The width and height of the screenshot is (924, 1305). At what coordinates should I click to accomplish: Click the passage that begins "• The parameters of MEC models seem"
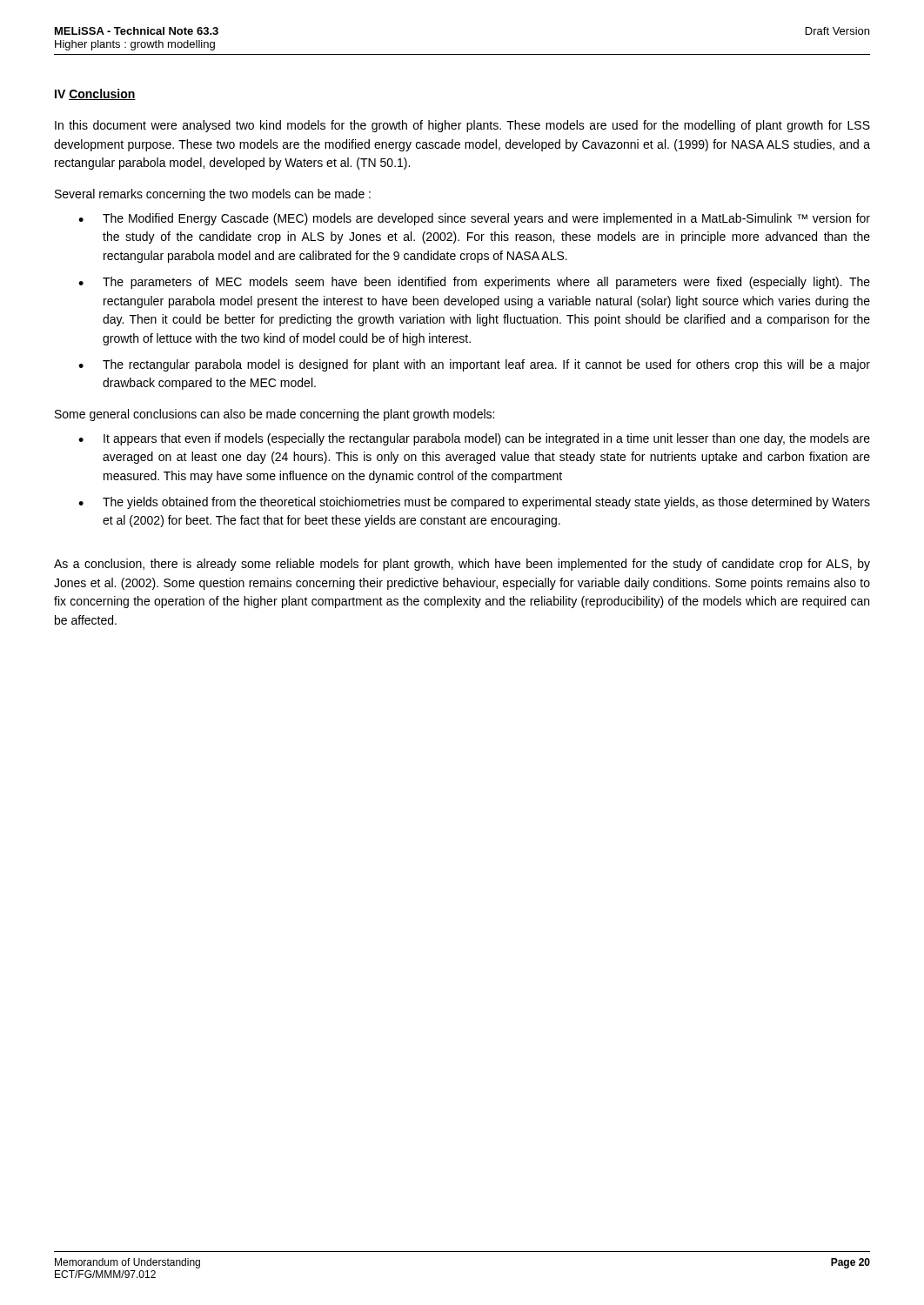click(x=462, y=311)
